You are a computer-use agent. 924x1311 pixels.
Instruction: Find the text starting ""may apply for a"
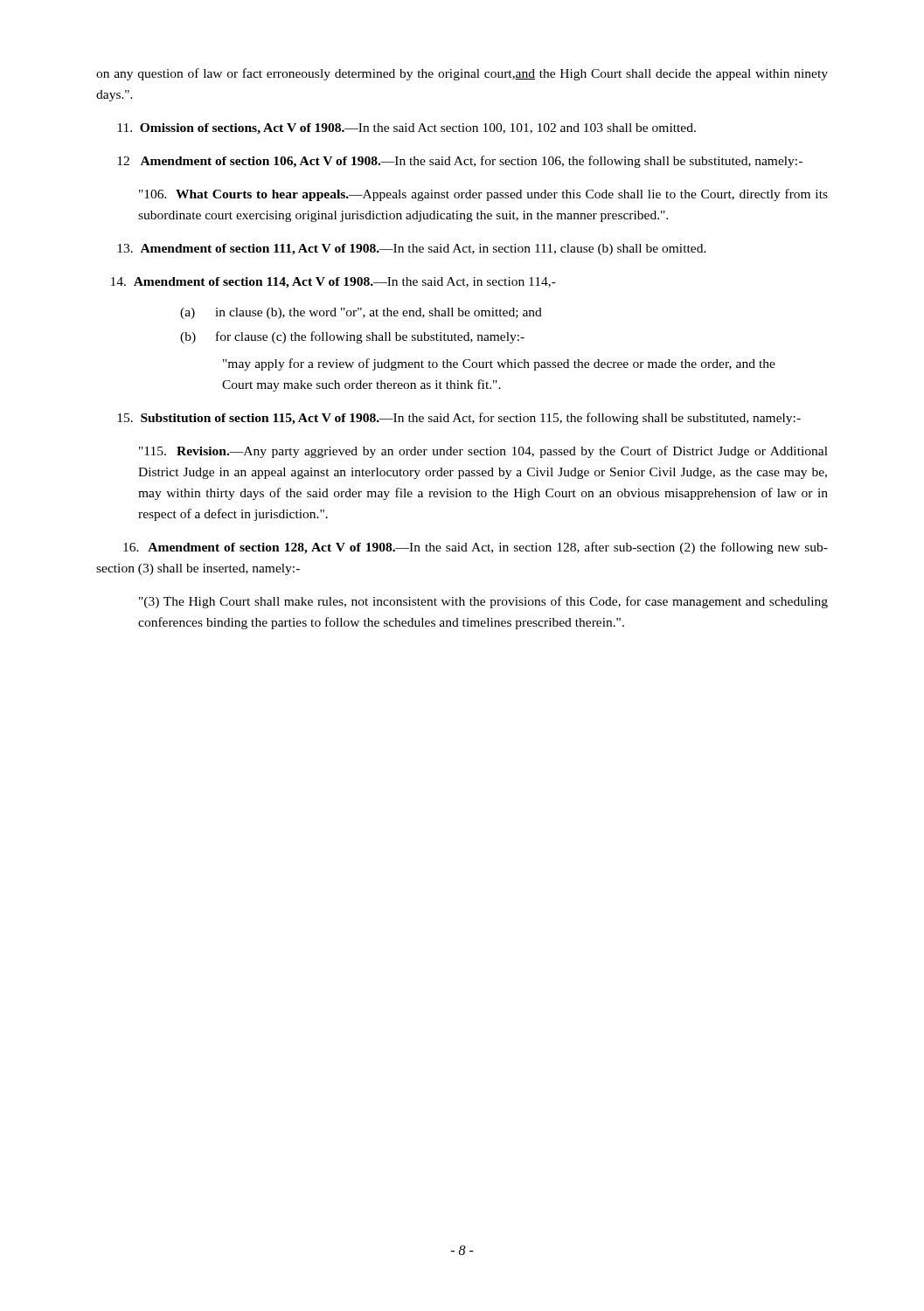[x=499, y=374]
